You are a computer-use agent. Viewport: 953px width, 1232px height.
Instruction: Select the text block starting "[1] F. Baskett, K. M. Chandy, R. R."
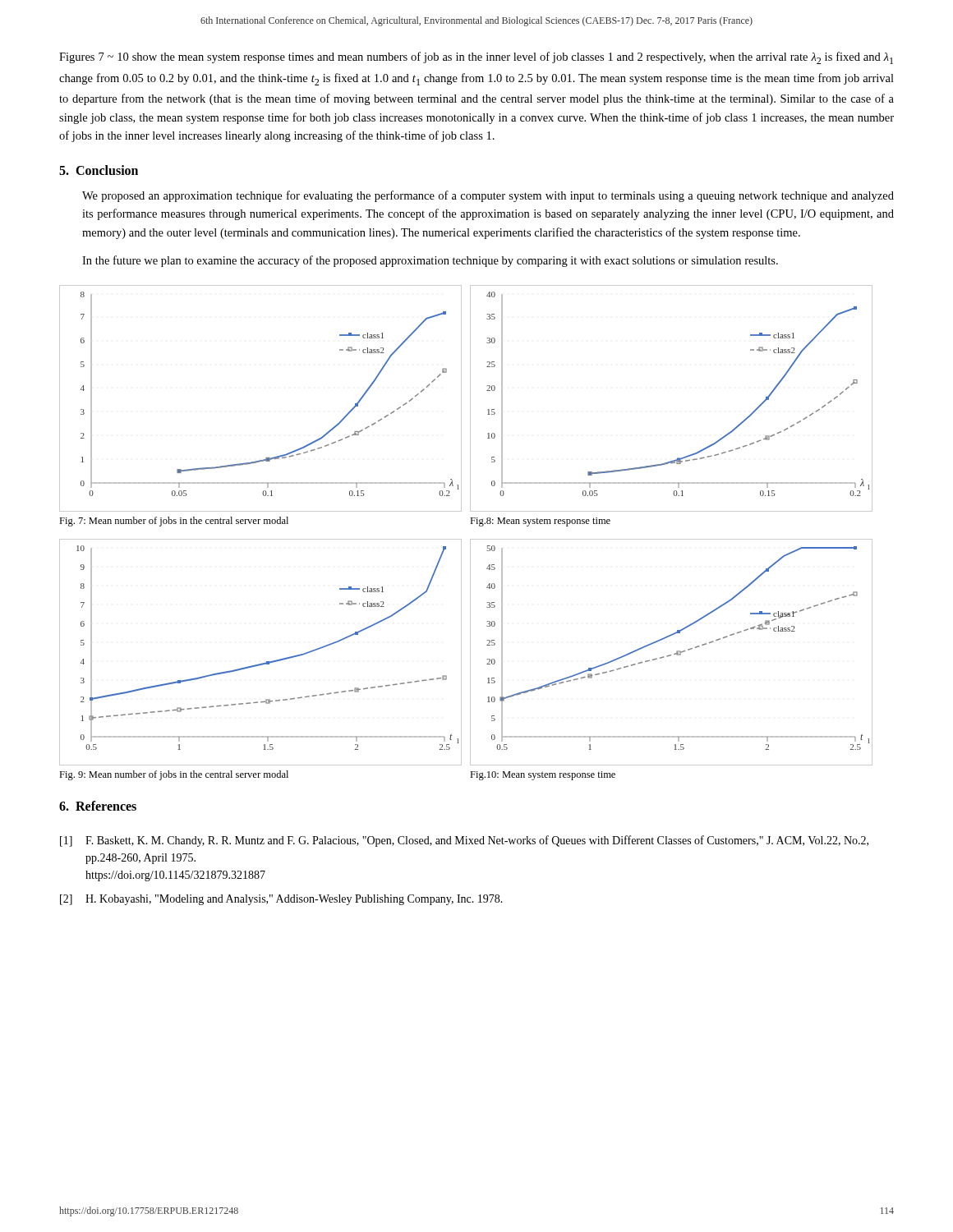[464, 841]
